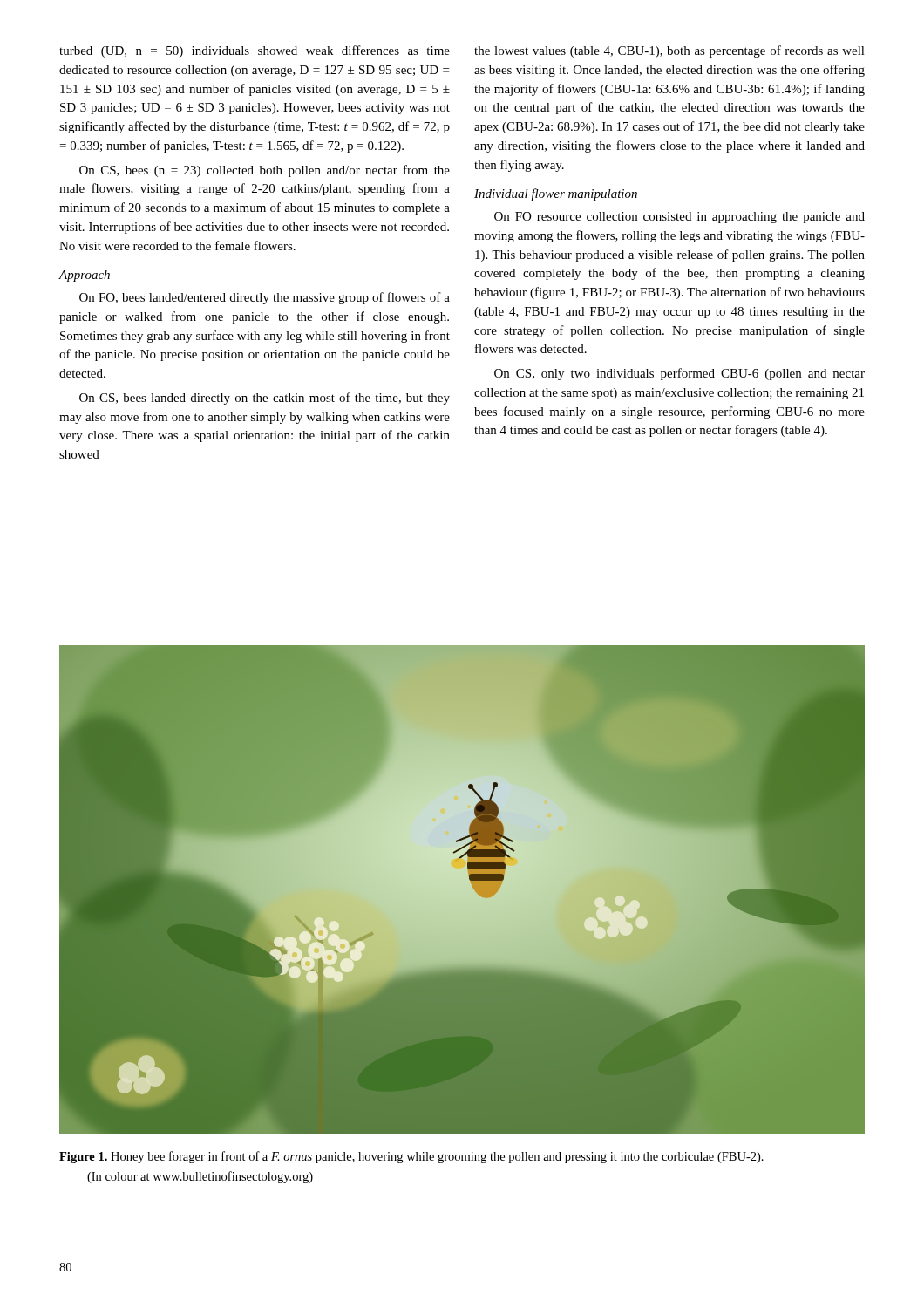Find the photo
The height and width of the screenshot is (1308, 924).
pos(462,892)
